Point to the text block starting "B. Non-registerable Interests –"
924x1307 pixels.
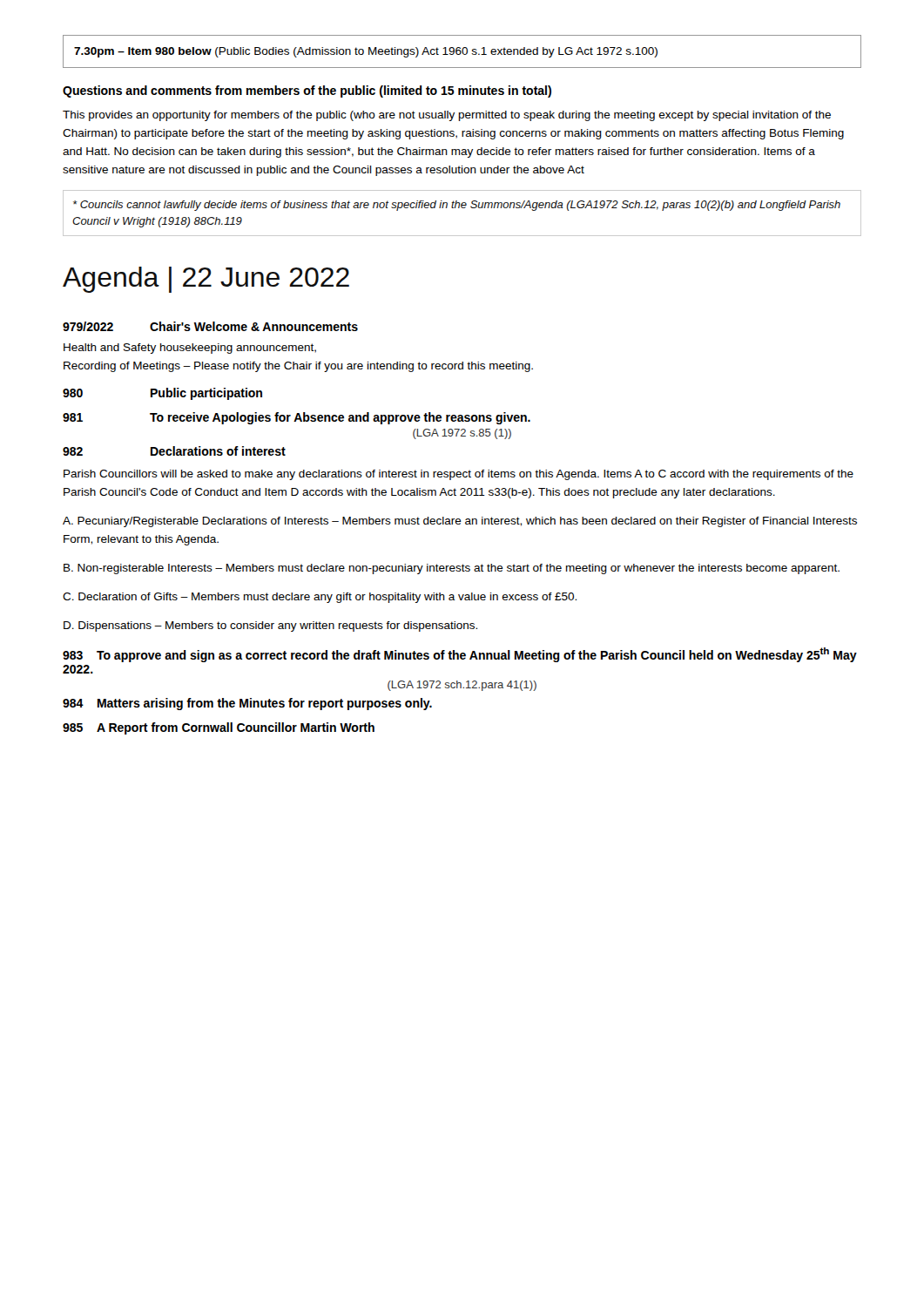[452, 567]
